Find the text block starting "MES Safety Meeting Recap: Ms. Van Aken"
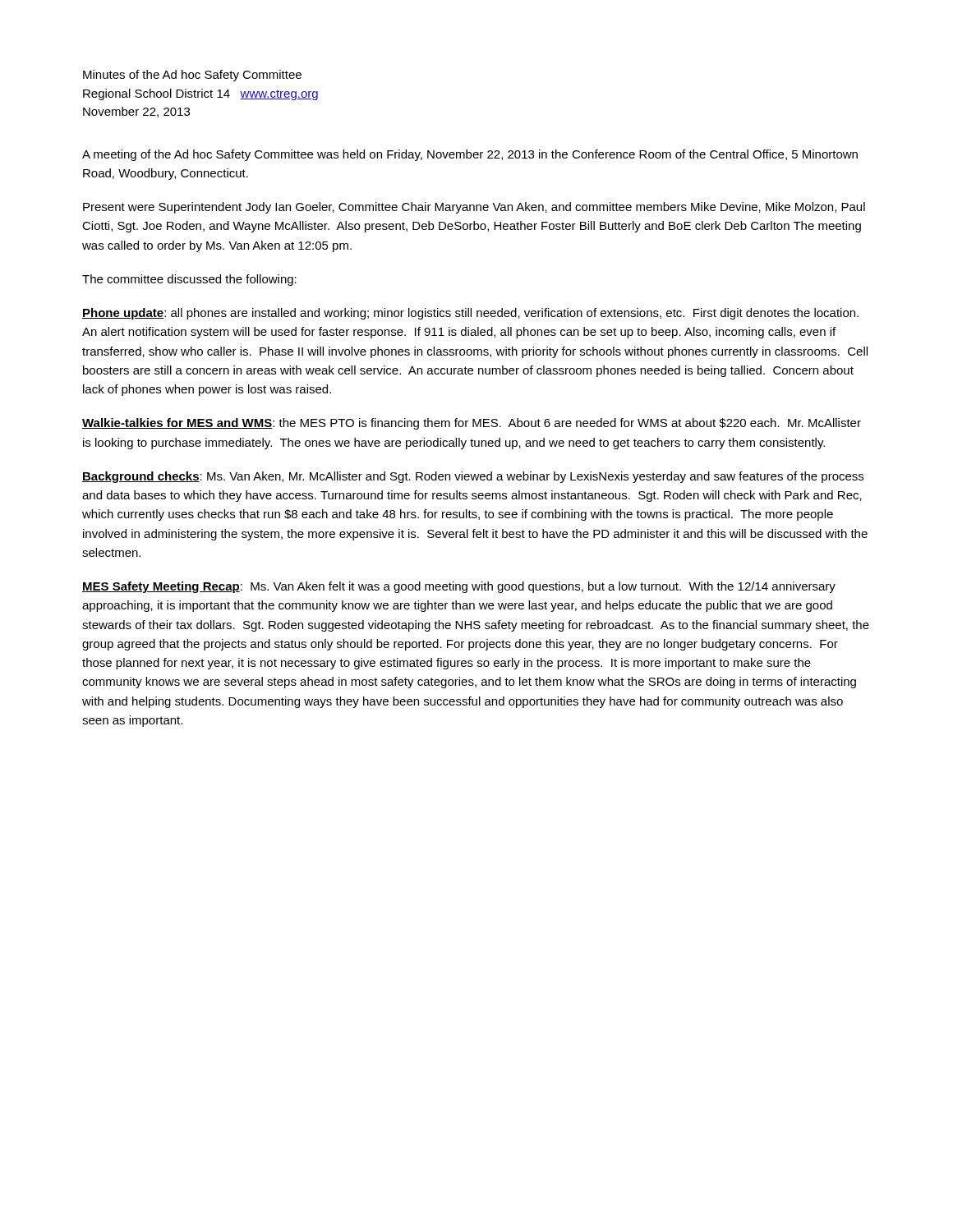 (x=476, y=653)
